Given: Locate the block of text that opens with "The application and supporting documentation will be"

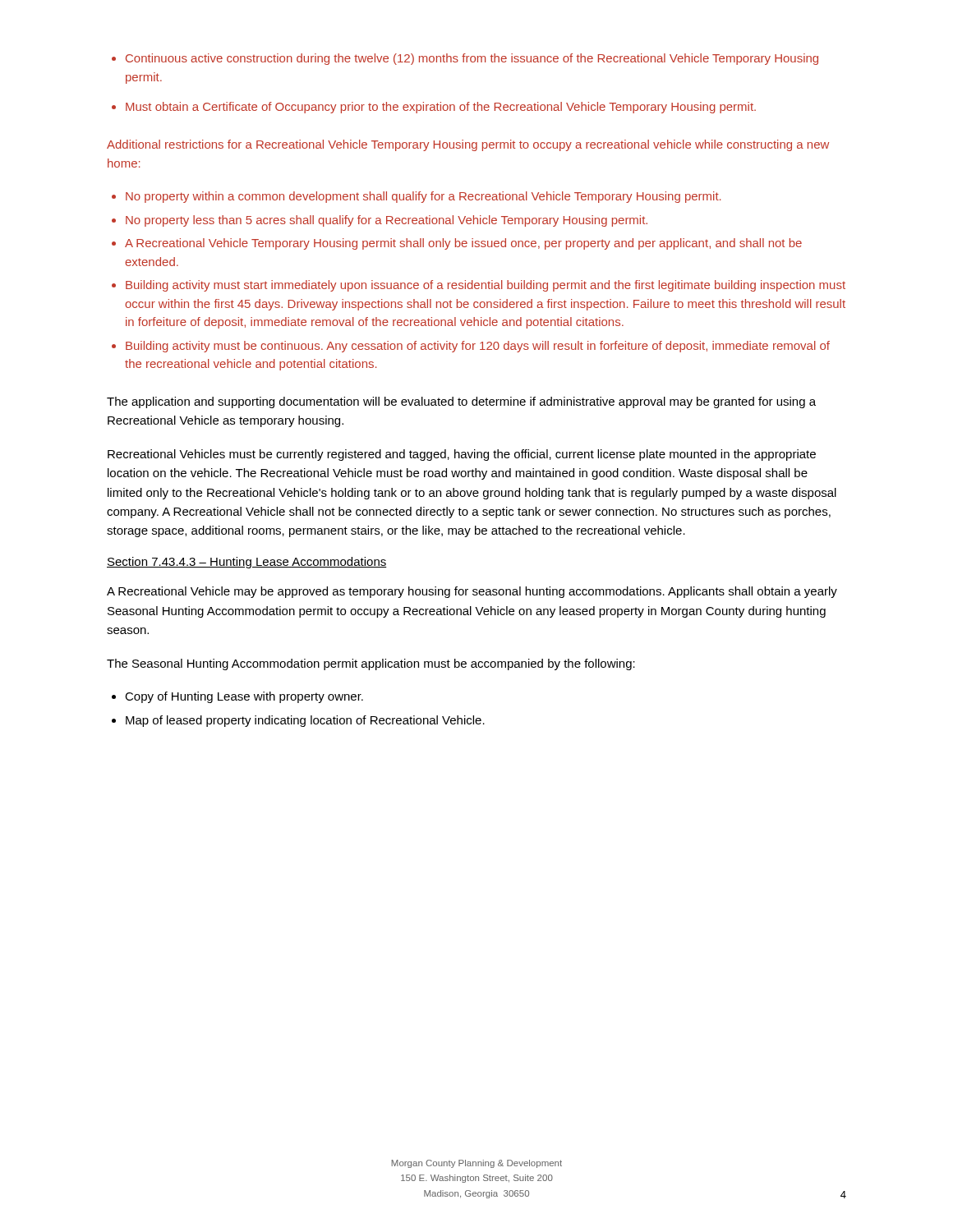Looking at the screenshot, I should 461,410.
